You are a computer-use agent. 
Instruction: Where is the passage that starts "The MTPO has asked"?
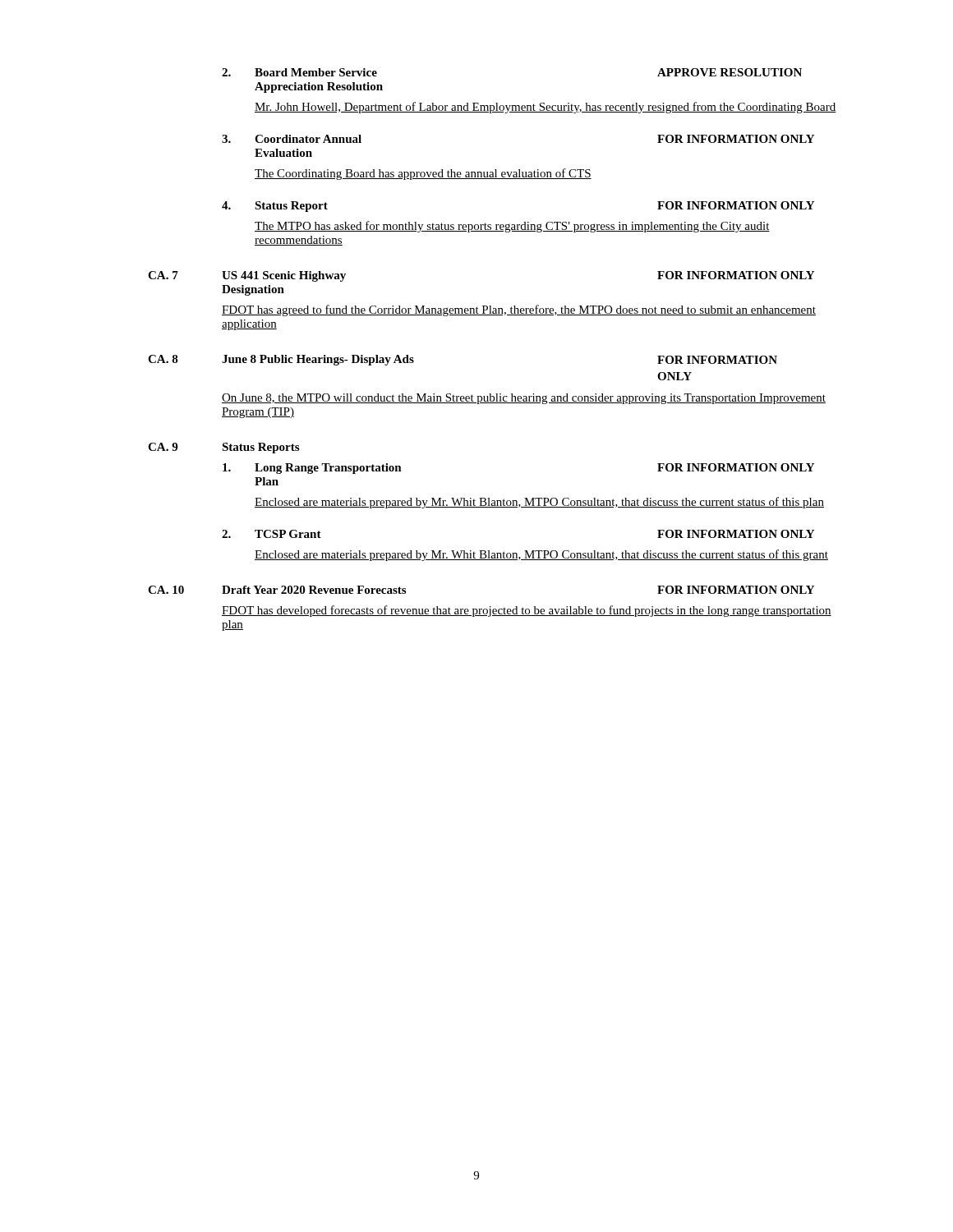pyautogui.click(x=512, y=233)
